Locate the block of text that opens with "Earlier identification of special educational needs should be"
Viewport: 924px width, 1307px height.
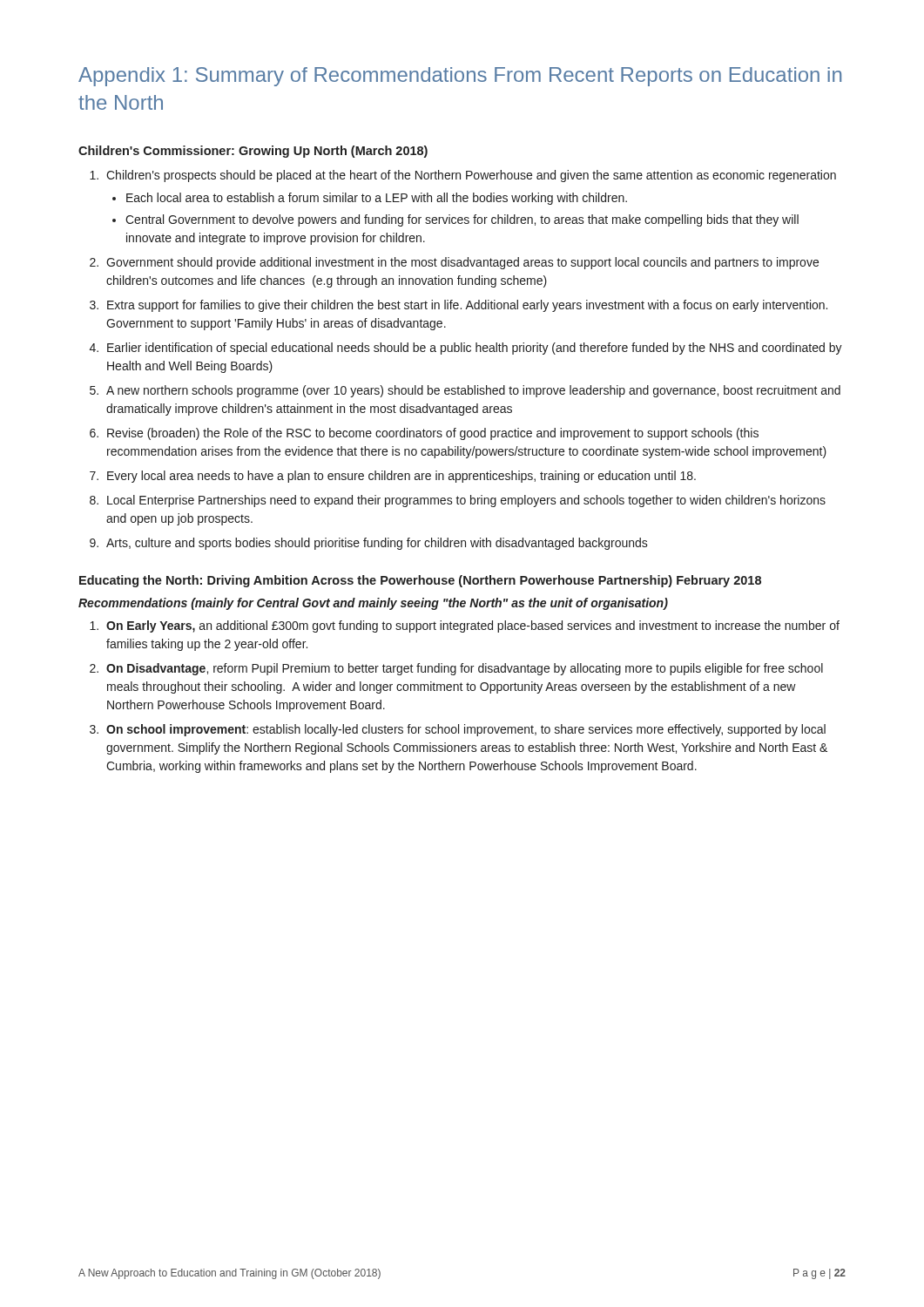point(462,357)
